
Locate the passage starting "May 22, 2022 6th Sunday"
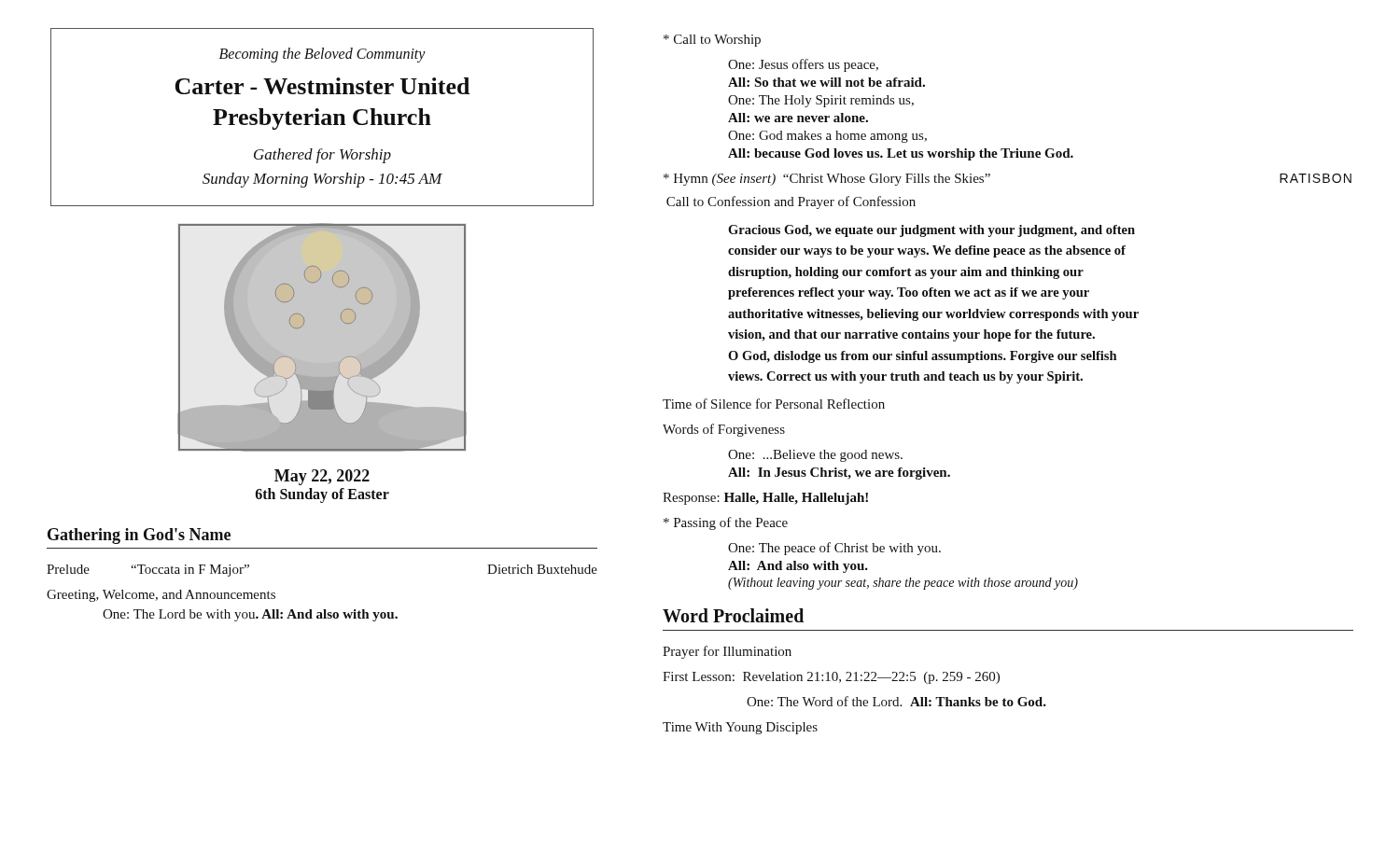click(x=322, y=485)
